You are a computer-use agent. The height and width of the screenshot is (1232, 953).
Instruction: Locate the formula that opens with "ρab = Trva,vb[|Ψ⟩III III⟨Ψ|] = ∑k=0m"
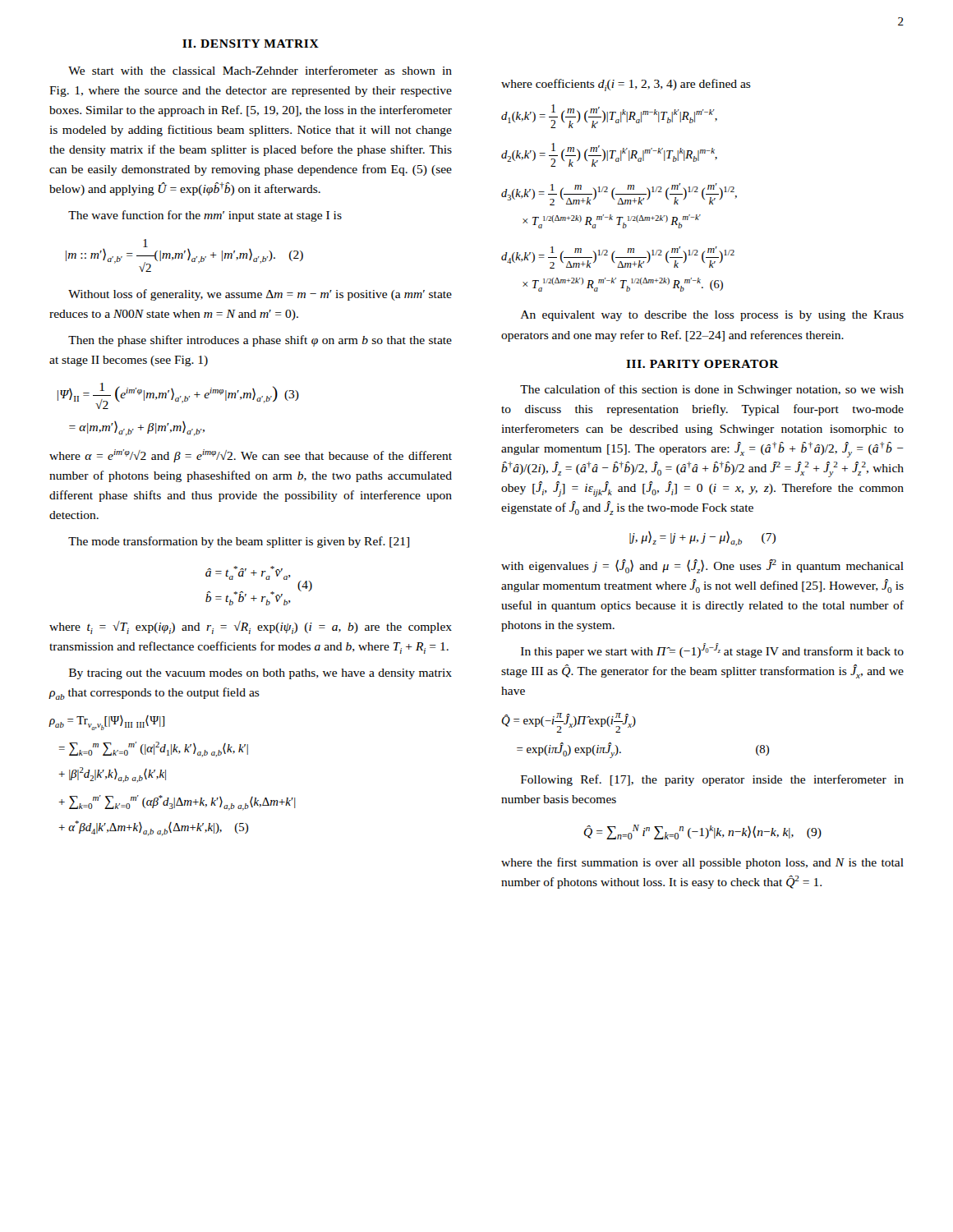(173, 775)
